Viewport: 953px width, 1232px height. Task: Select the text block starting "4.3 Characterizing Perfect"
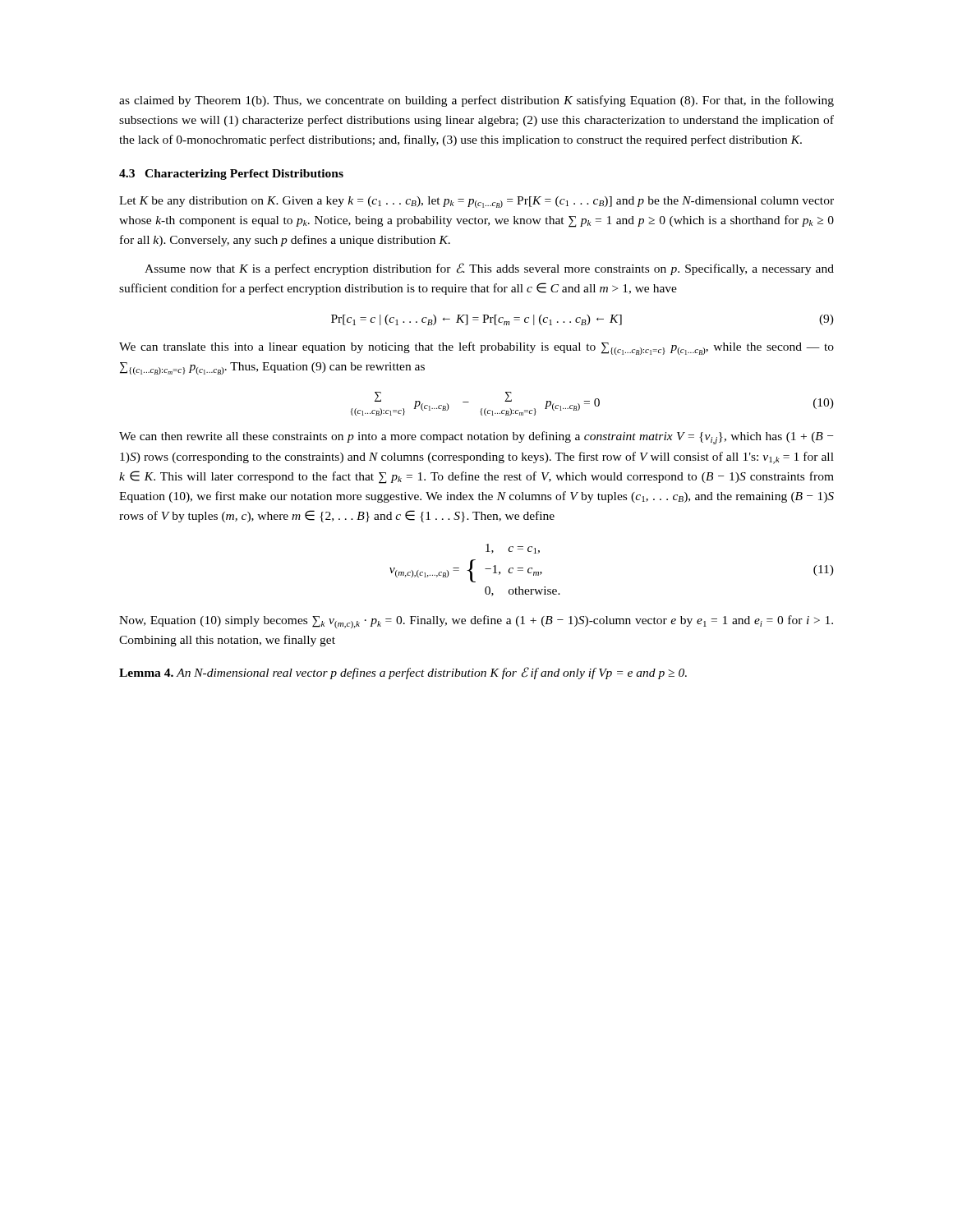tap(231, 173)
